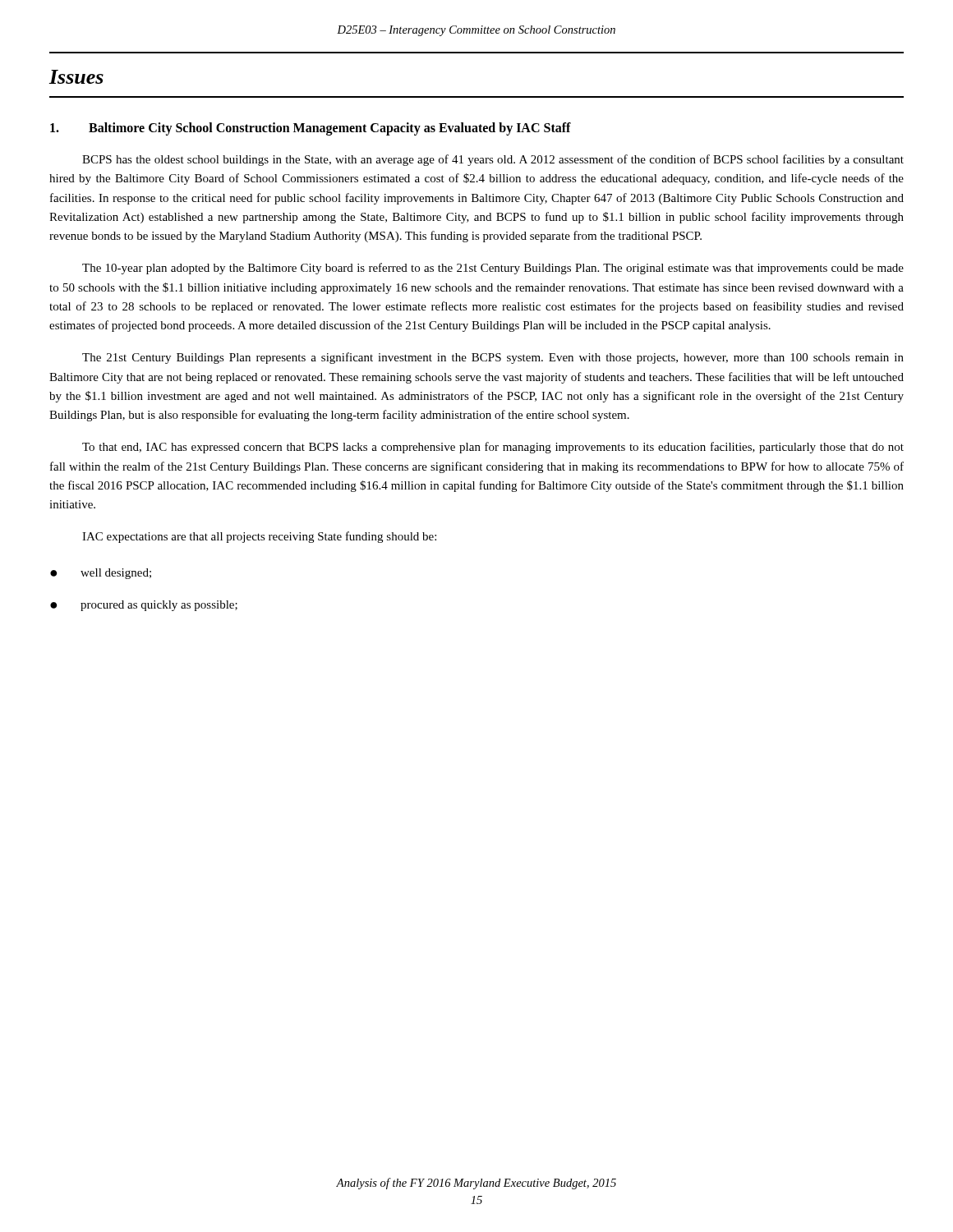Image resolution: width=953 pixels, height=1232 pixels.
Task: Find the text starting "The 21st Century Buildings Plan"
Action: (x=476, y=387)
